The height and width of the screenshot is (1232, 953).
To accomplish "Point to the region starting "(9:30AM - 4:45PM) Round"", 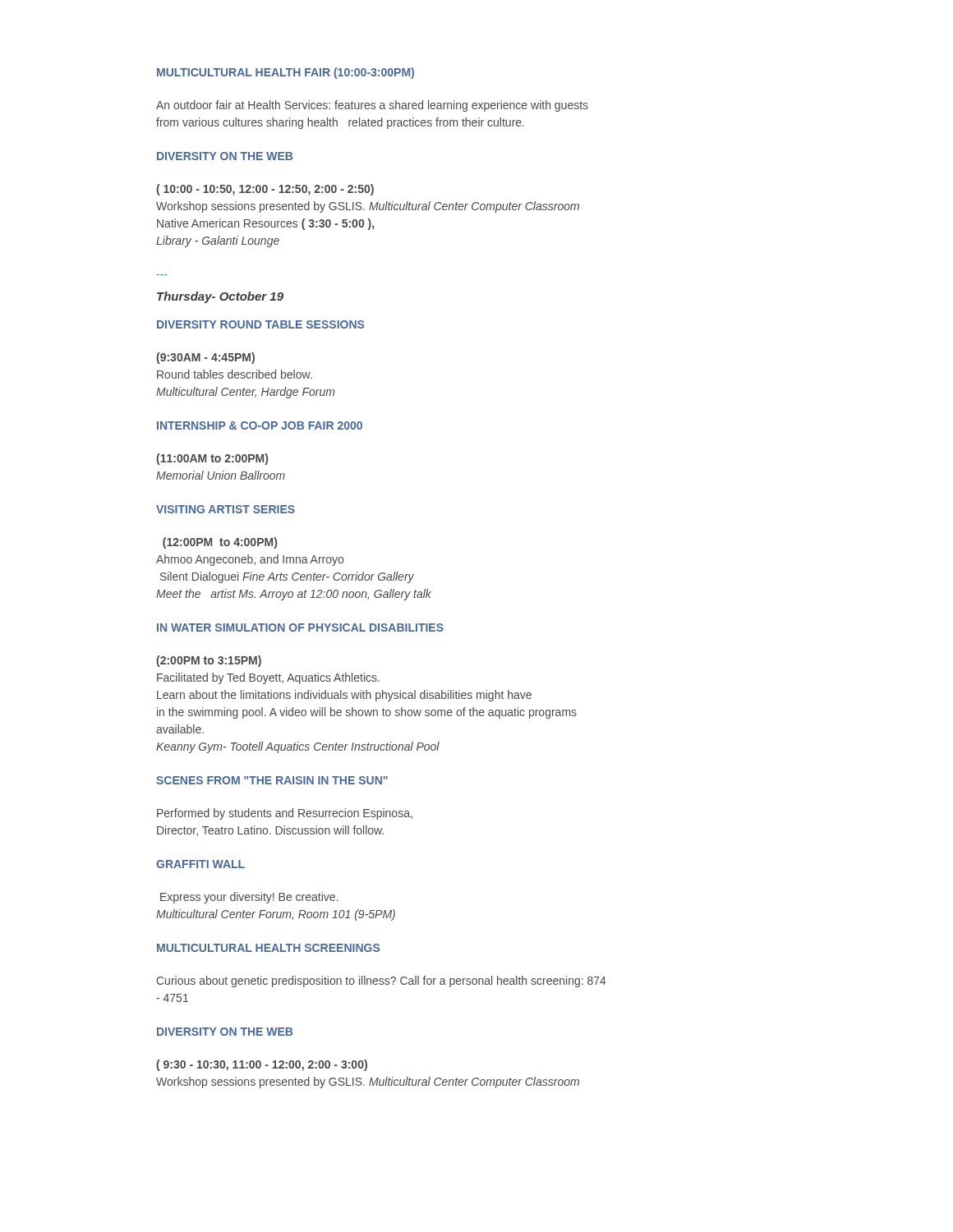I will click(x=205, y=358).
